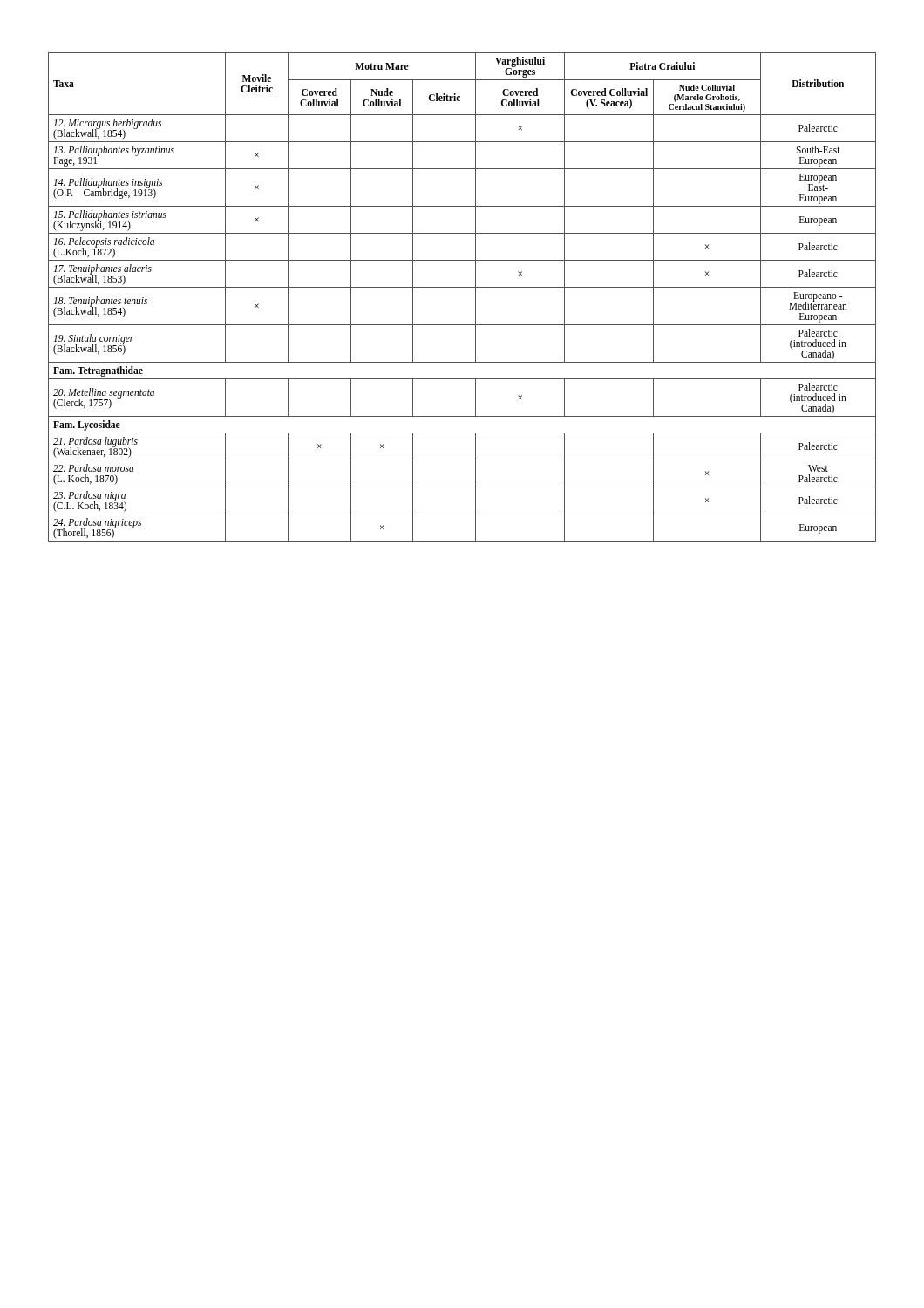Click on the table containing "Europeano - Mediterranean European"

click(462, 297)
